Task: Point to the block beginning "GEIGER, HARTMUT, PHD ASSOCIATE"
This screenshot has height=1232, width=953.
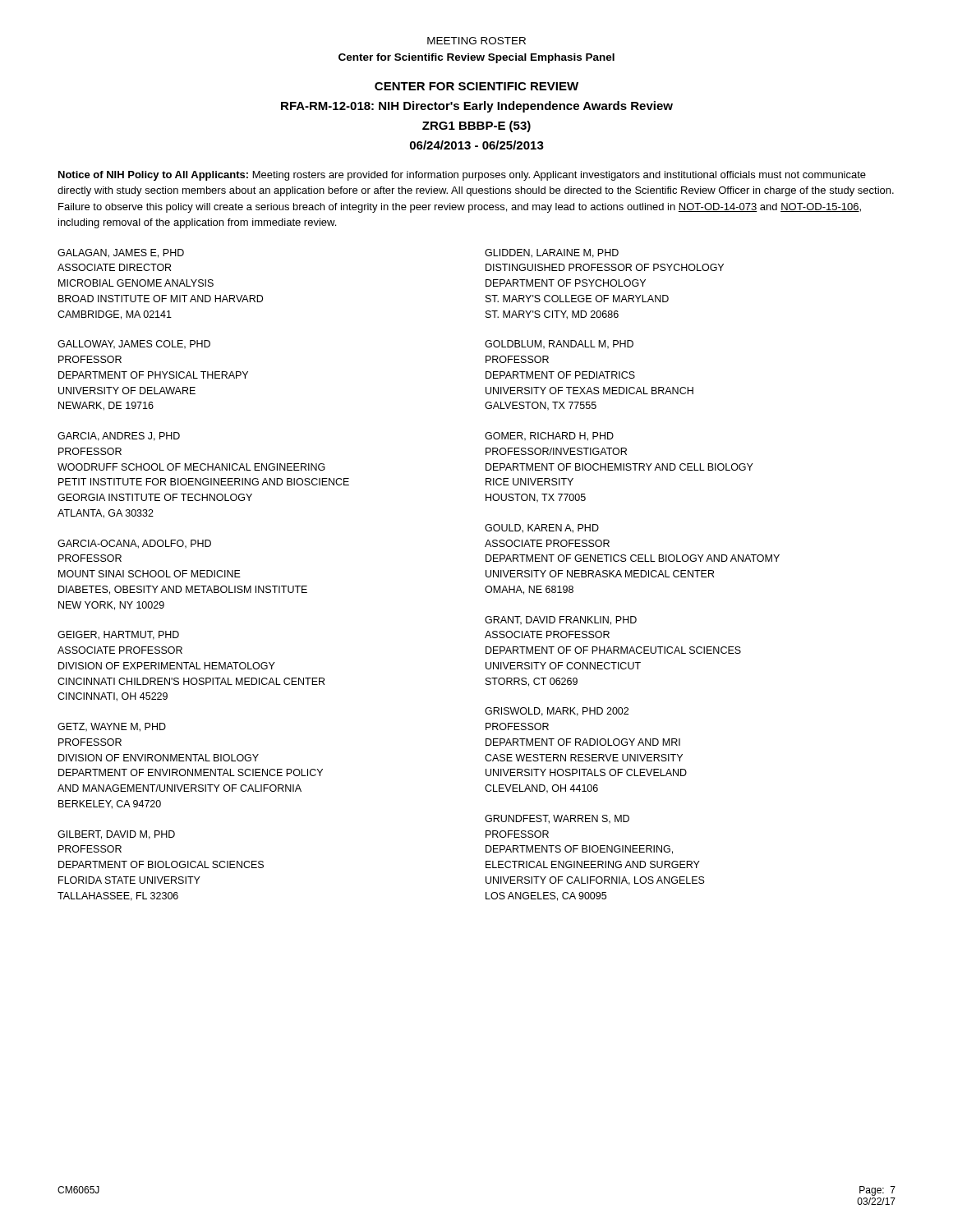Action: coord(259,666)
